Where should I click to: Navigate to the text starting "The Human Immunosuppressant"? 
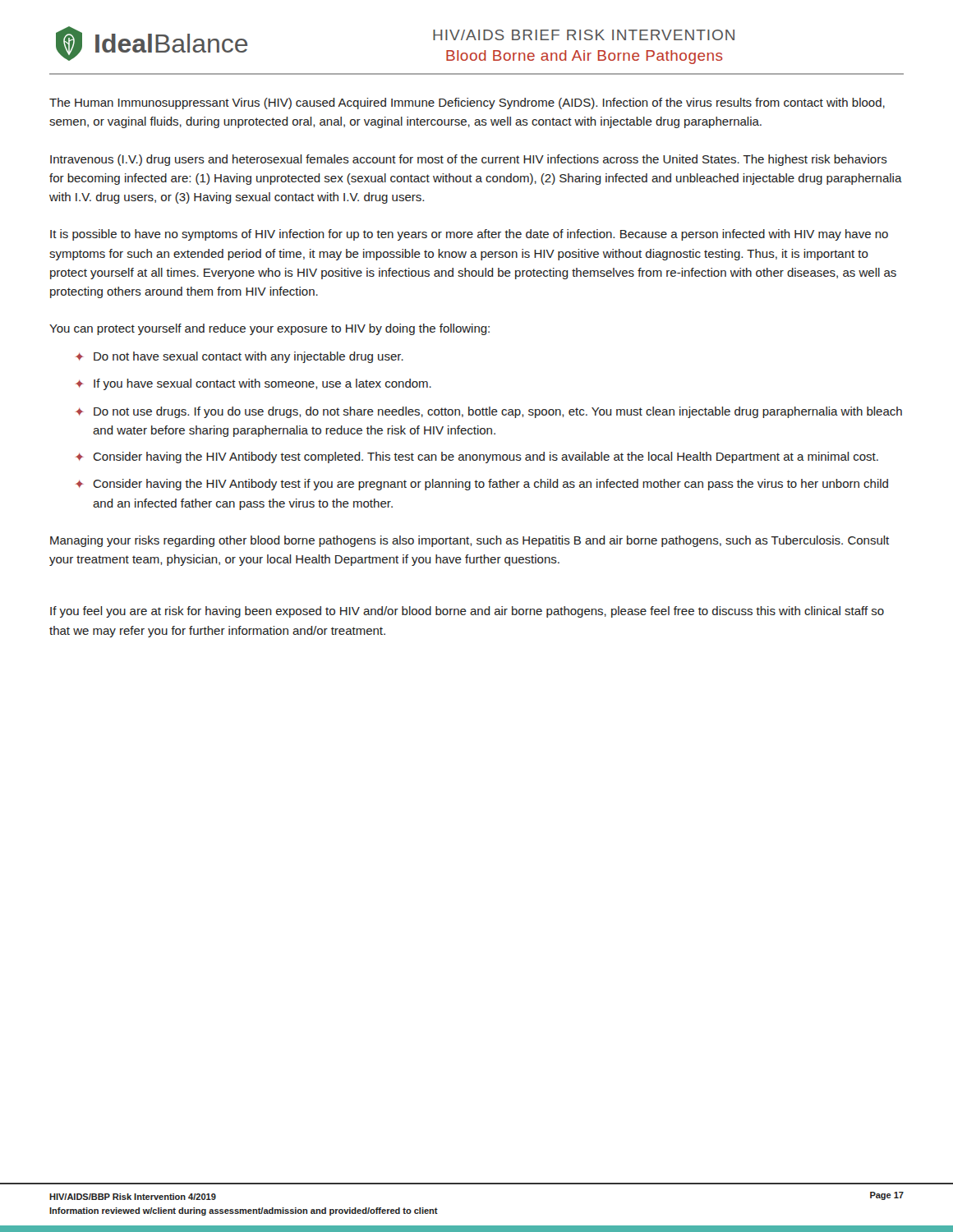click(467, 112)
